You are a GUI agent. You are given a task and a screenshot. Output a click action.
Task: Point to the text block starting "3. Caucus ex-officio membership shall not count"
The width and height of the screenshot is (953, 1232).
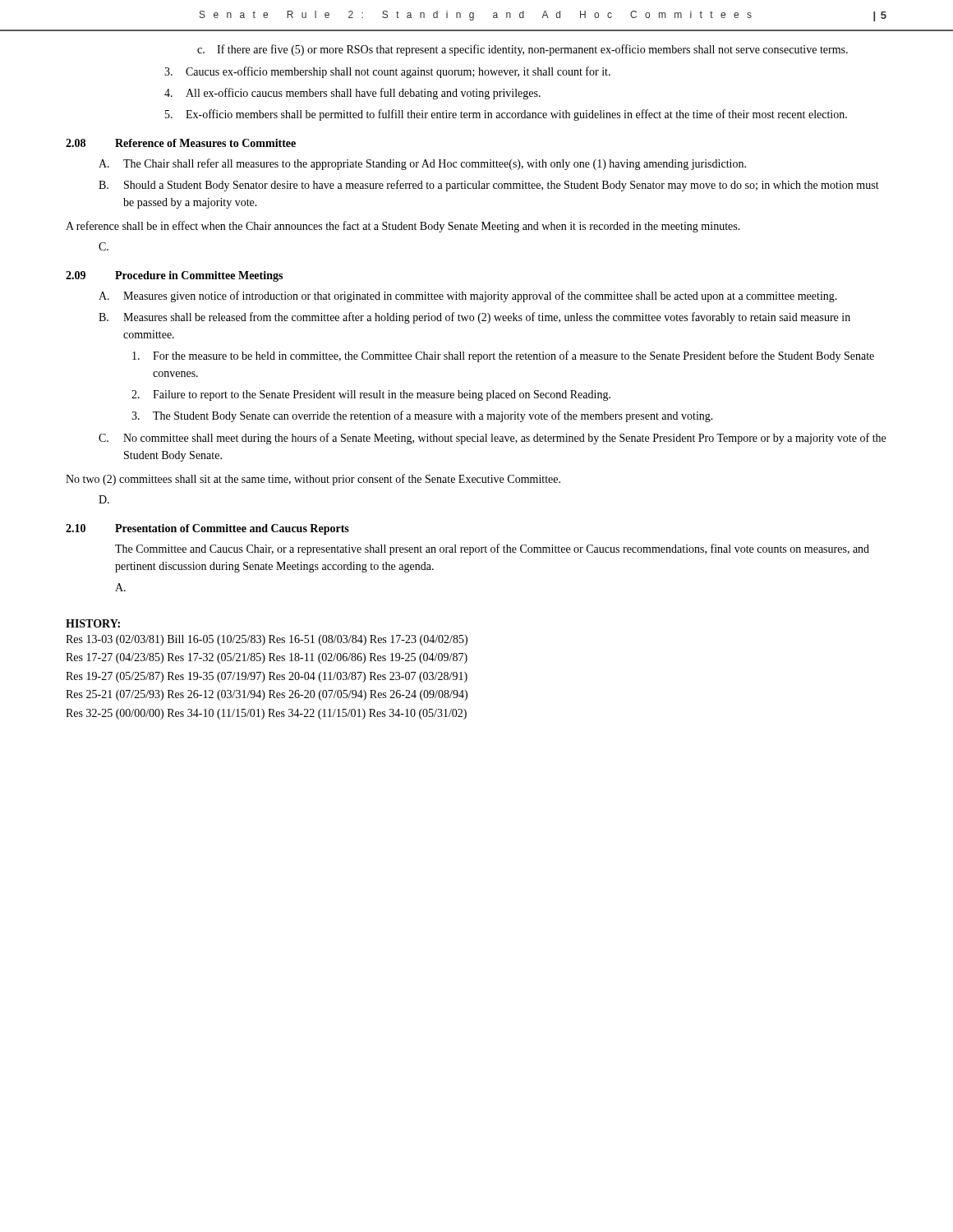pyautogui.click(x=526, y=72)
